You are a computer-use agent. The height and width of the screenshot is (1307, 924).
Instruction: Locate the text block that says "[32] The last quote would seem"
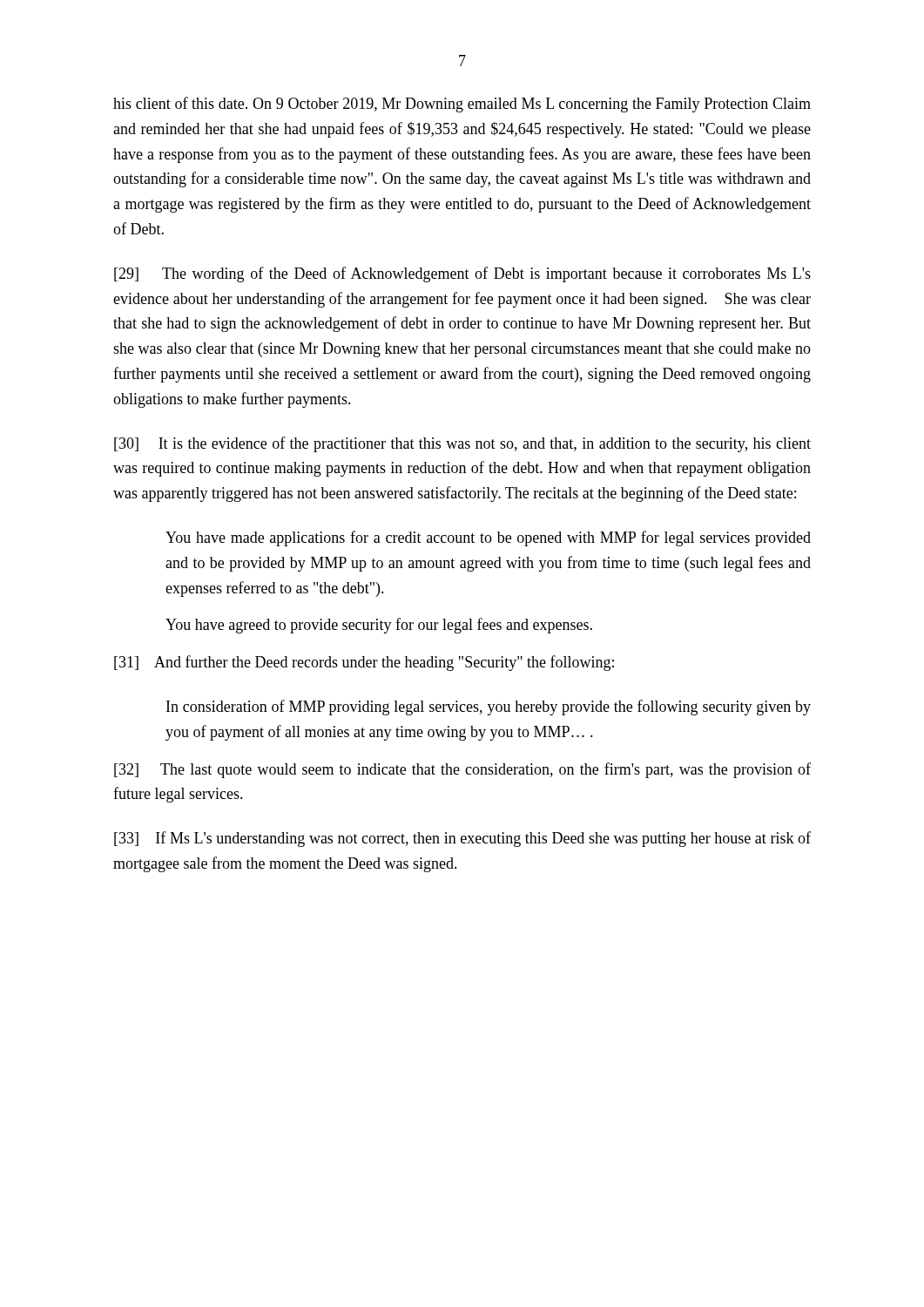click(x=462, y=782)
